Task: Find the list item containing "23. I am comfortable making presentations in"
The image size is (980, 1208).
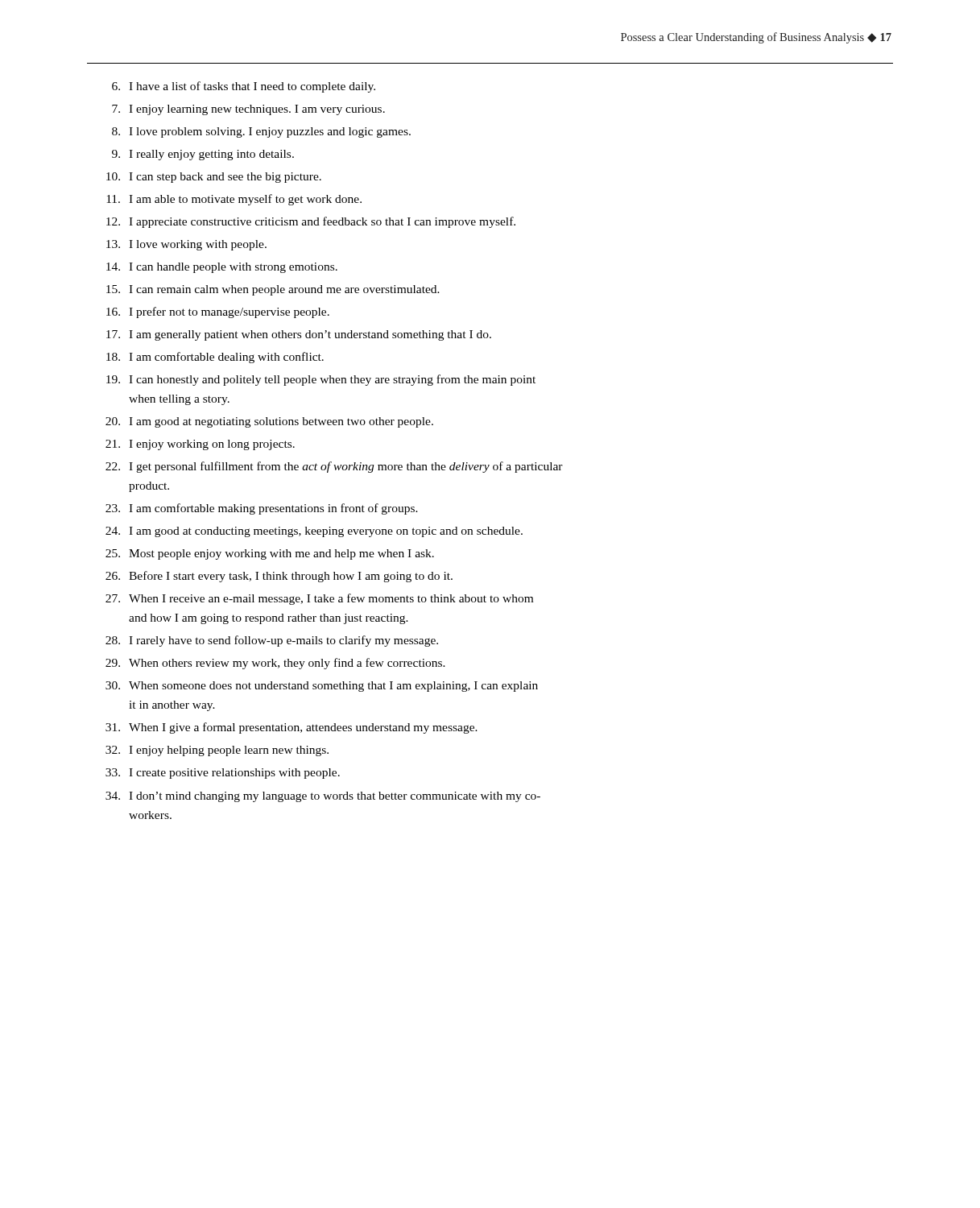Action: [x=262, y=509]
